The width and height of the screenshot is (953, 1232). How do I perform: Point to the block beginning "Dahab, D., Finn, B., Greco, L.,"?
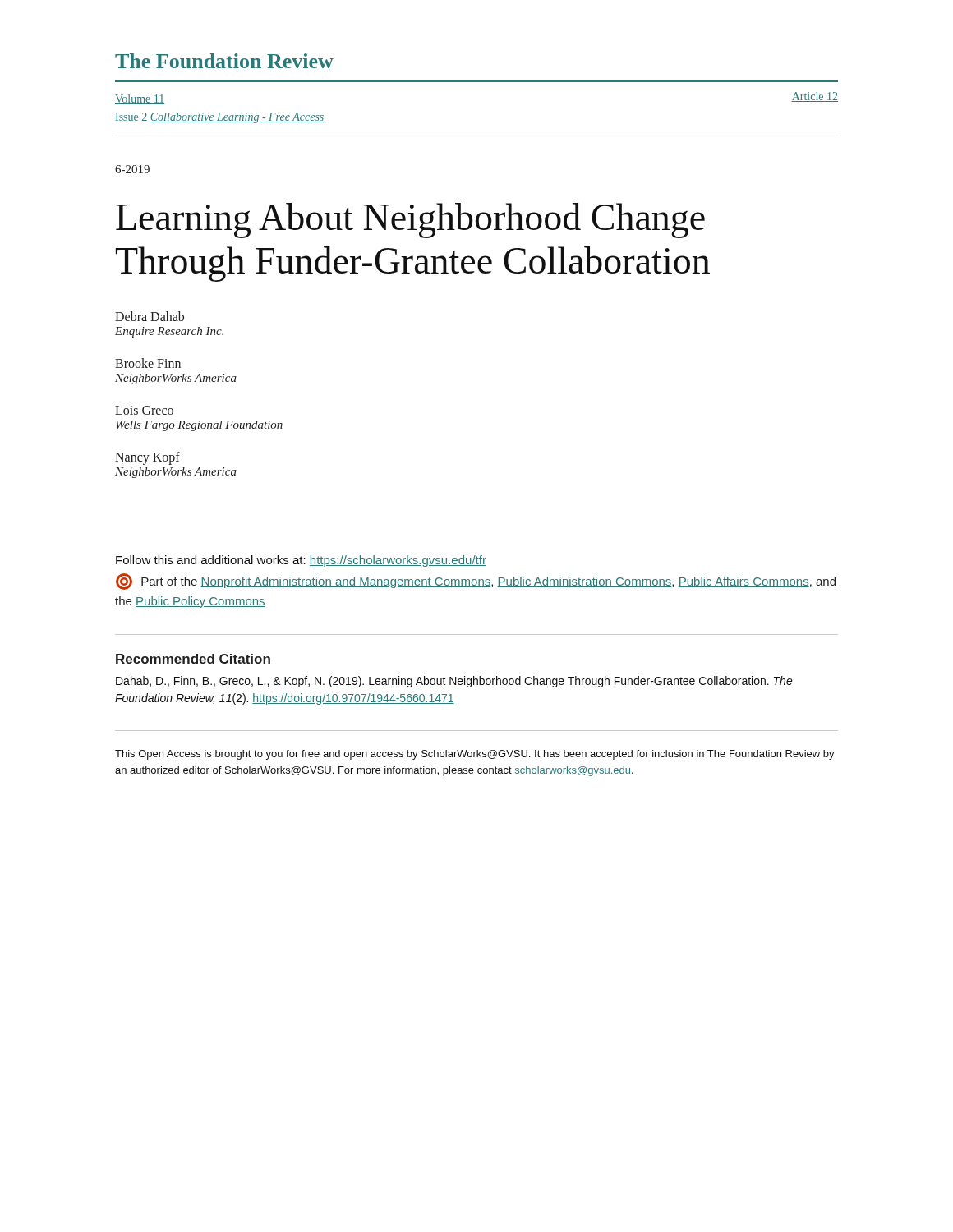pyautogui.click(x=454, y=689)
